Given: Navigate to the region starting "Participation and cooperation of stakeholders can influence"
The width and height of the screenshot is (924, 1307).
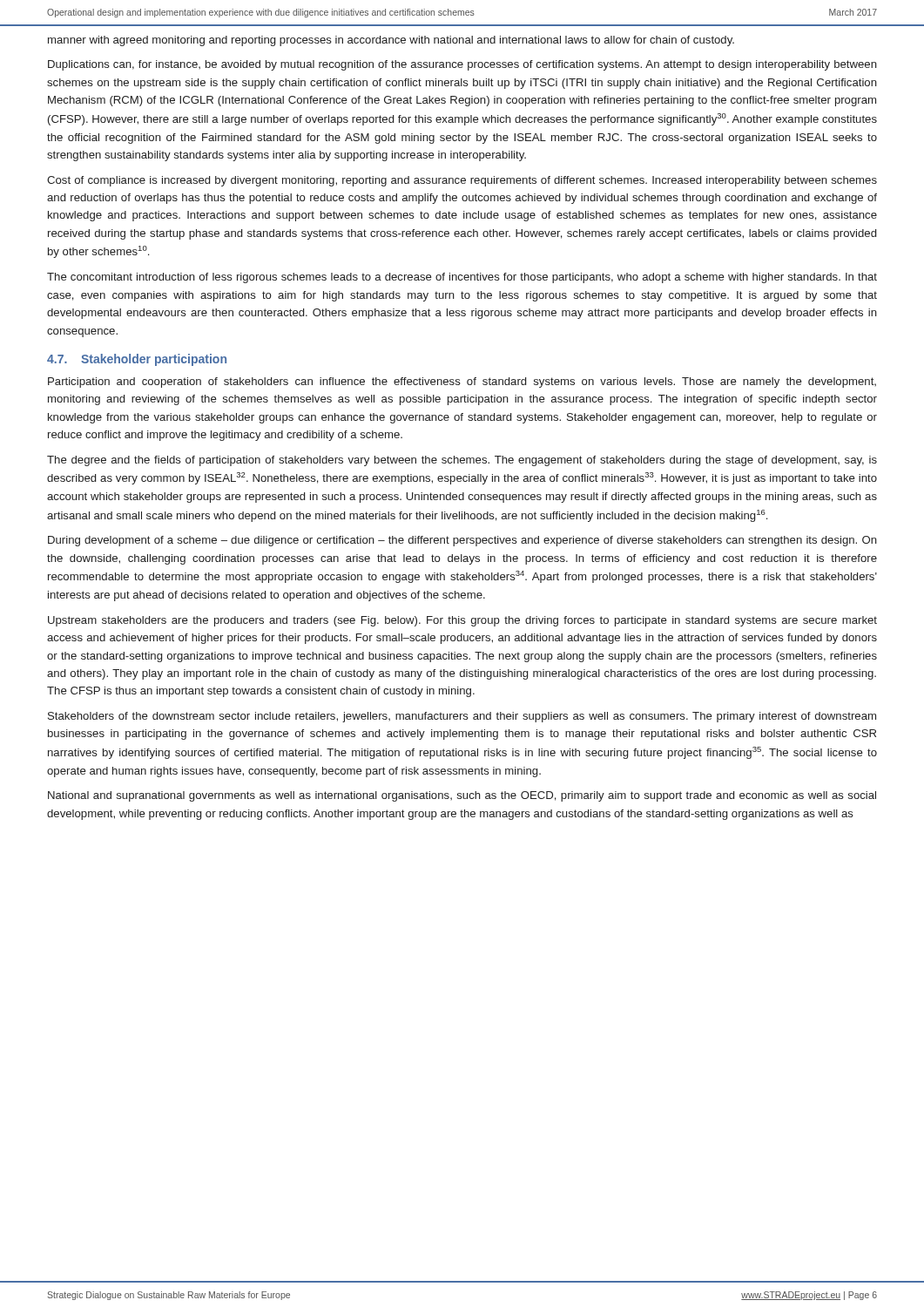Looking at the screenshot, I should (462, 408).
